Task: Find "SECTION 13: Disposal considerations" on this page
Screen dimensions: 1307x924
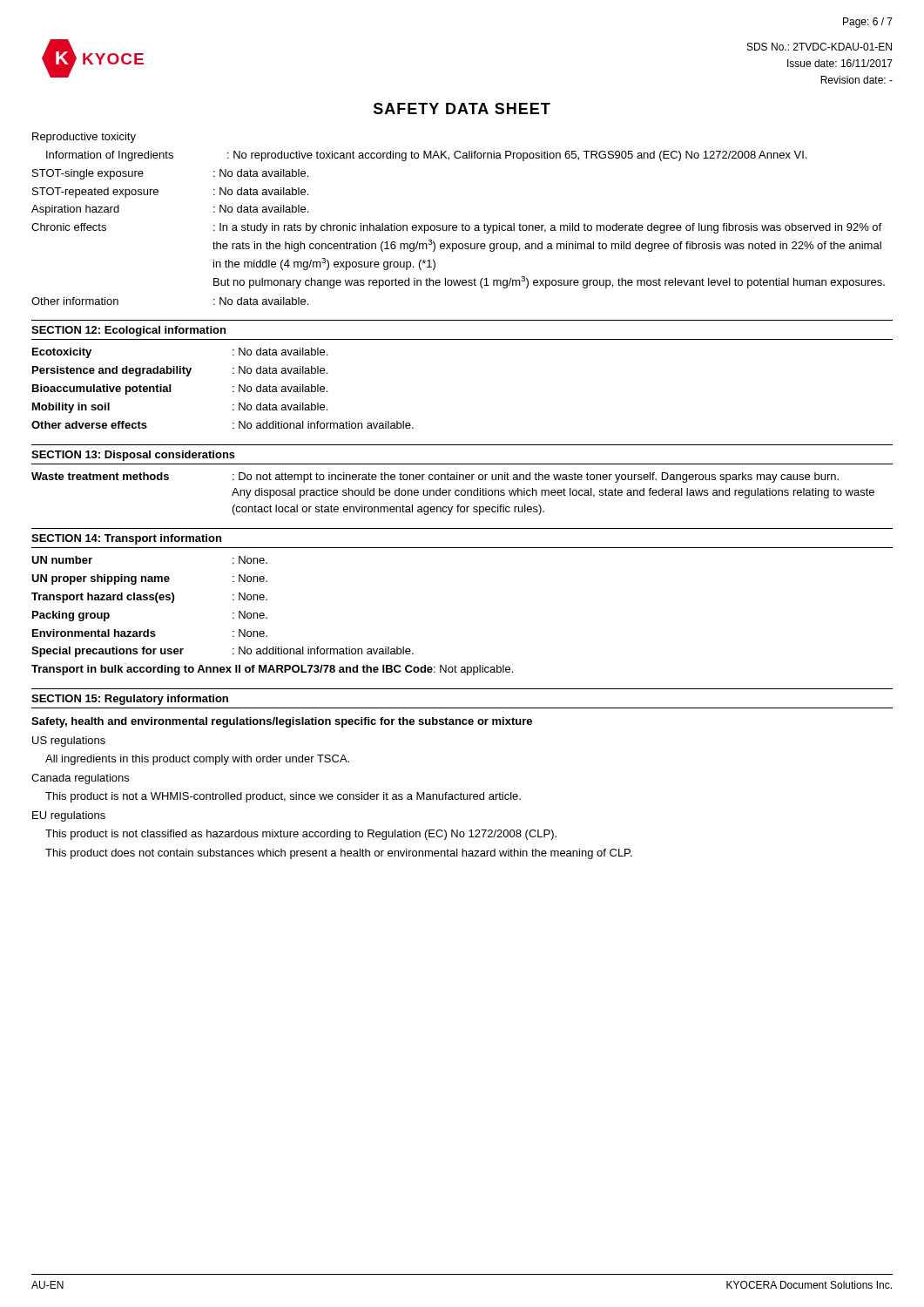Action: click(133, 454)
